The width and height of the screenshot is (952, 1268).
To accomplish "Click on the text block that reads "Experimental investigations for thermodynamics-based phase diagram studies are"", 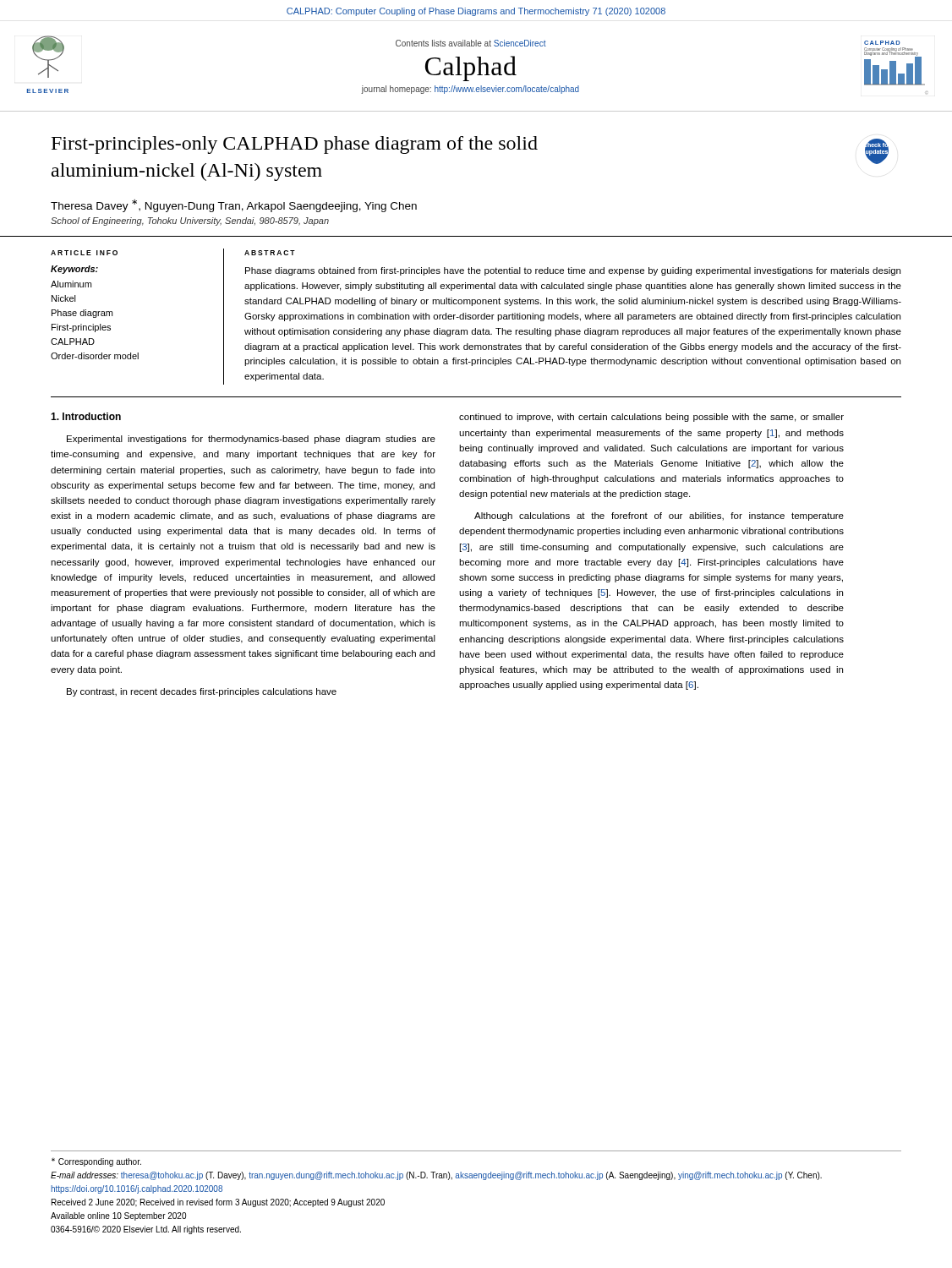I will (x=243, y=554).
